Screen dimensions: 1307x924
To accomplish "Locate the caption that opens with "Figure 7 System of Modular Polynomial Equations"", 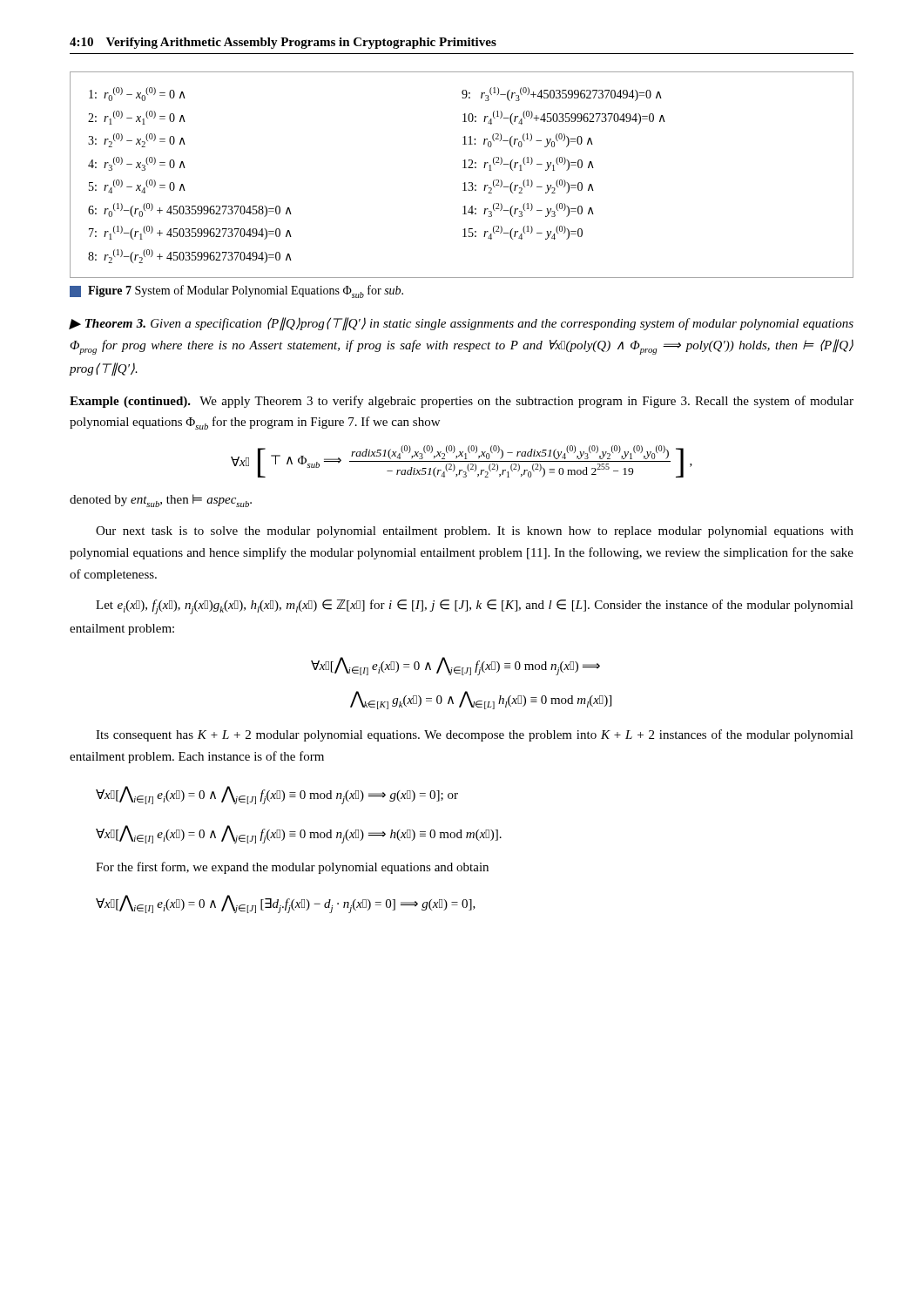I will pos(237,291).
